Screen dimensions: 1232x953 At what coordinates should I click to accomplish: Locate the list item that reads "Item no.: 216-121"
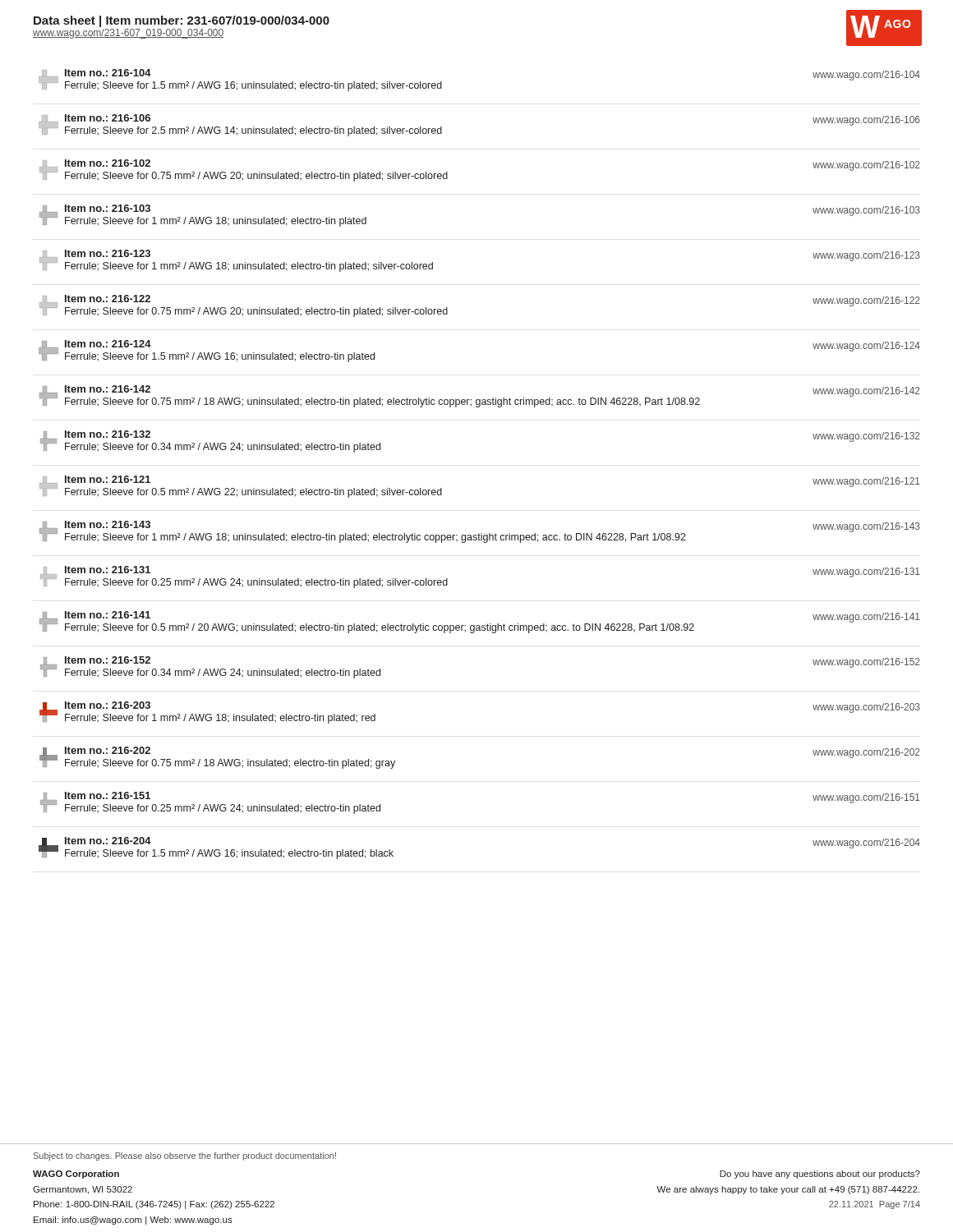pos(147,490)
